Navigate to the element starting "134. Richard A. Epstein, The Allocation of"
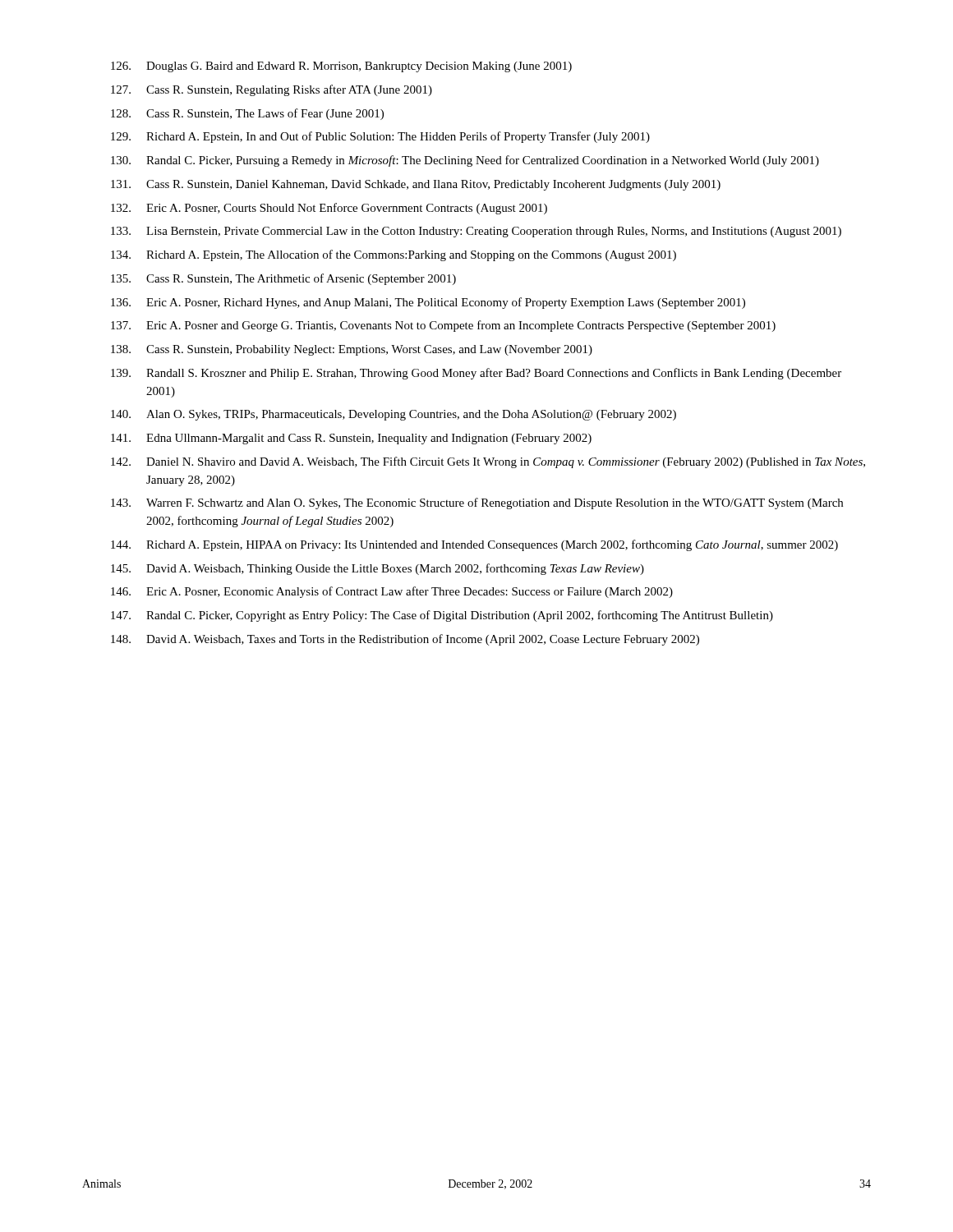The image size is (953, 1232). pyautogui.click(x=476, y=255)
